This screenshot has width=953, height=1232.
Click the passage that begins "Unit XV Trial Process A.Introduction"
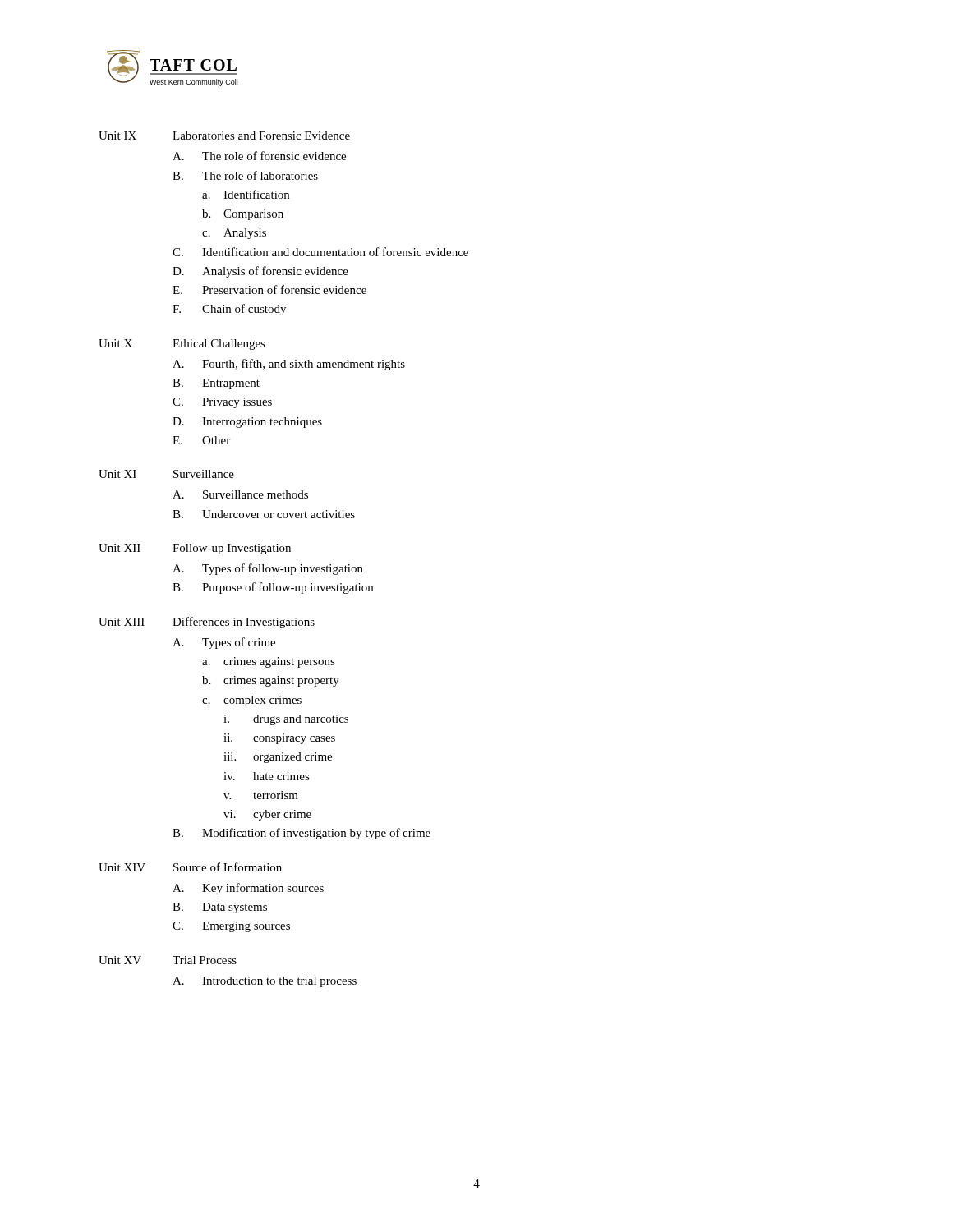click(x=119, y=960)
